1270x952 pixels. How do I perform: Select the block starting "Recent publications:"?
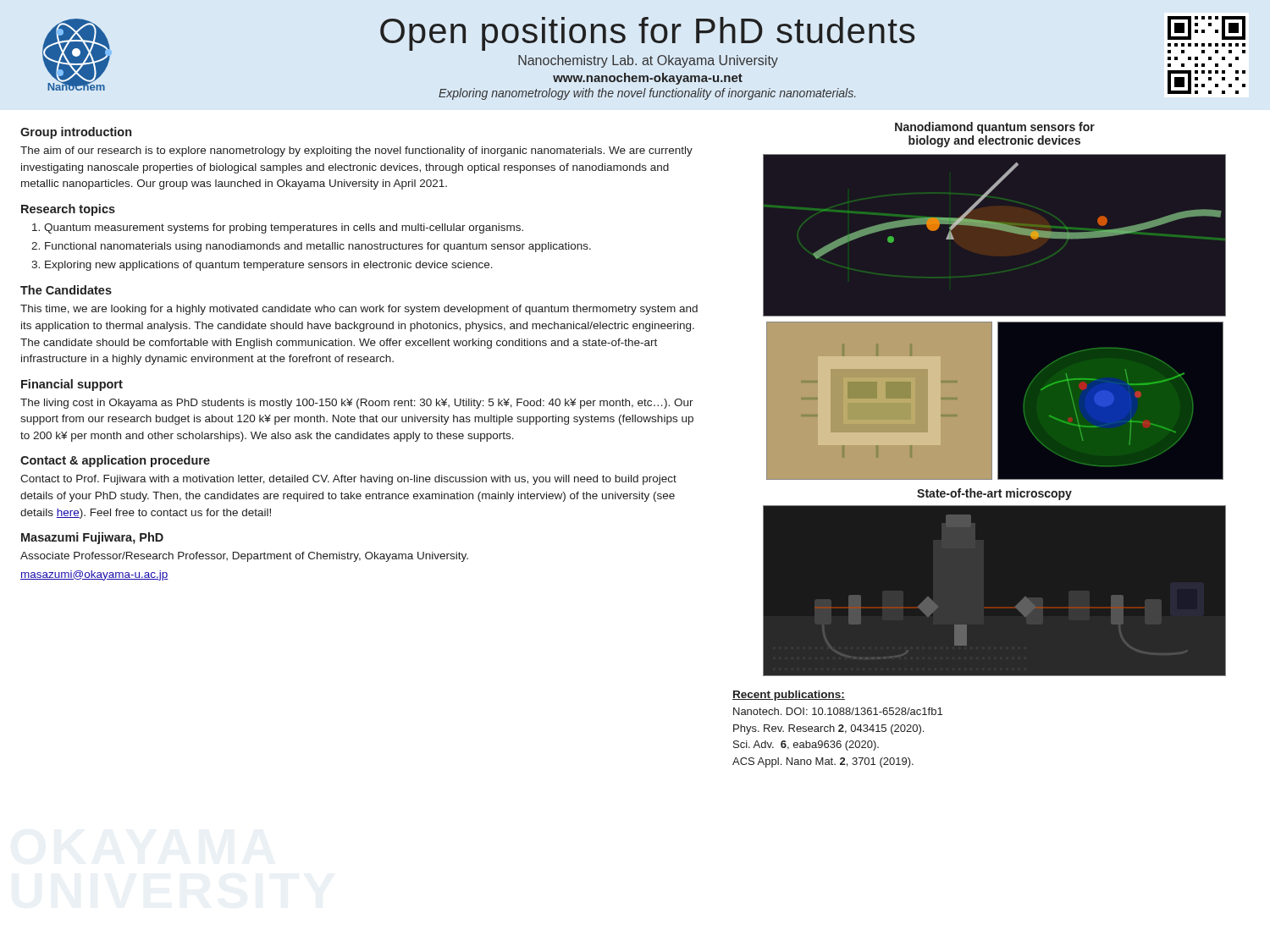point(789,694)
